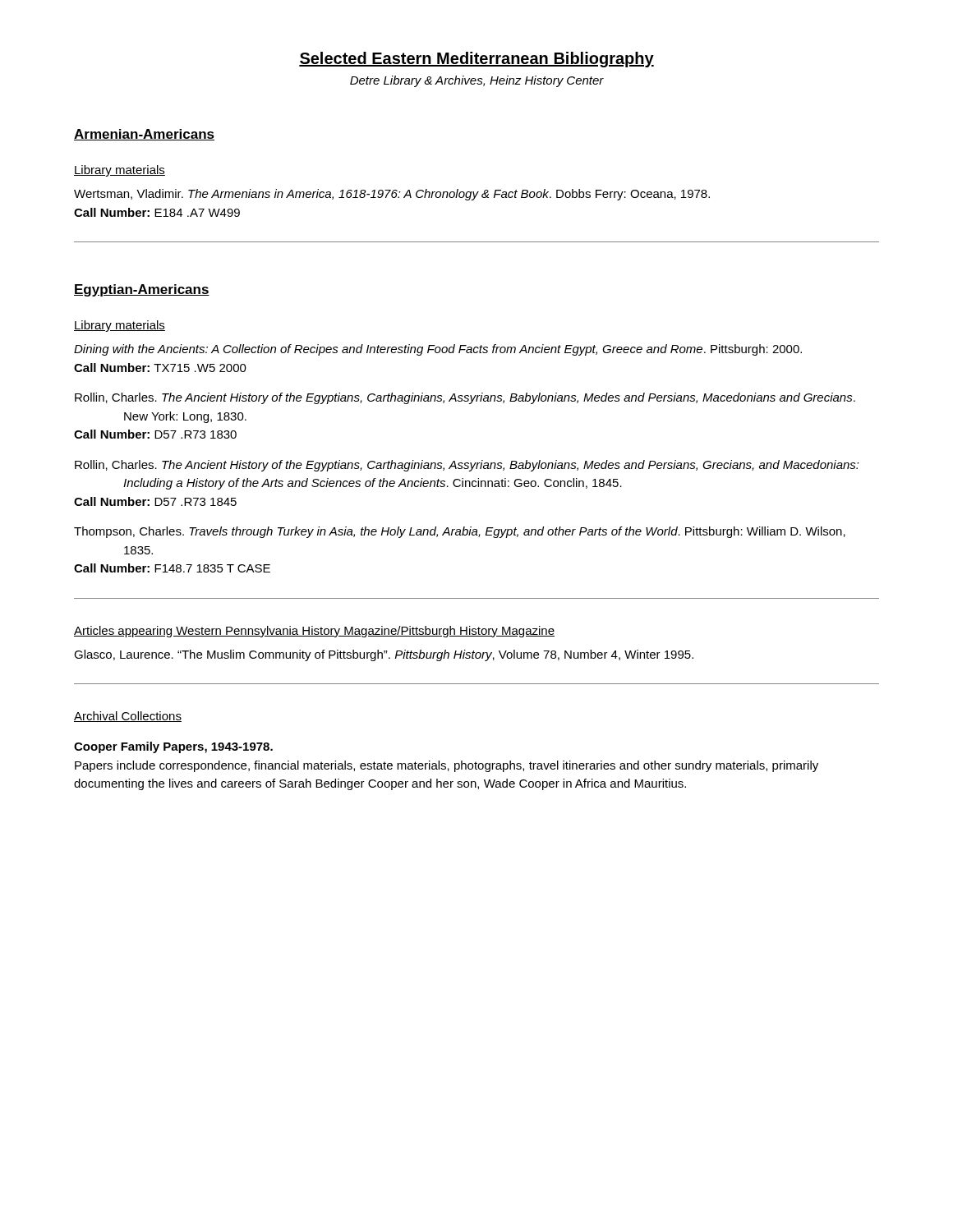The image size is (953, 1232).
Task: Select the element starting "Thompson, Charles. Travels through Turkey in Asia, the"
Action: click(460, 532)
